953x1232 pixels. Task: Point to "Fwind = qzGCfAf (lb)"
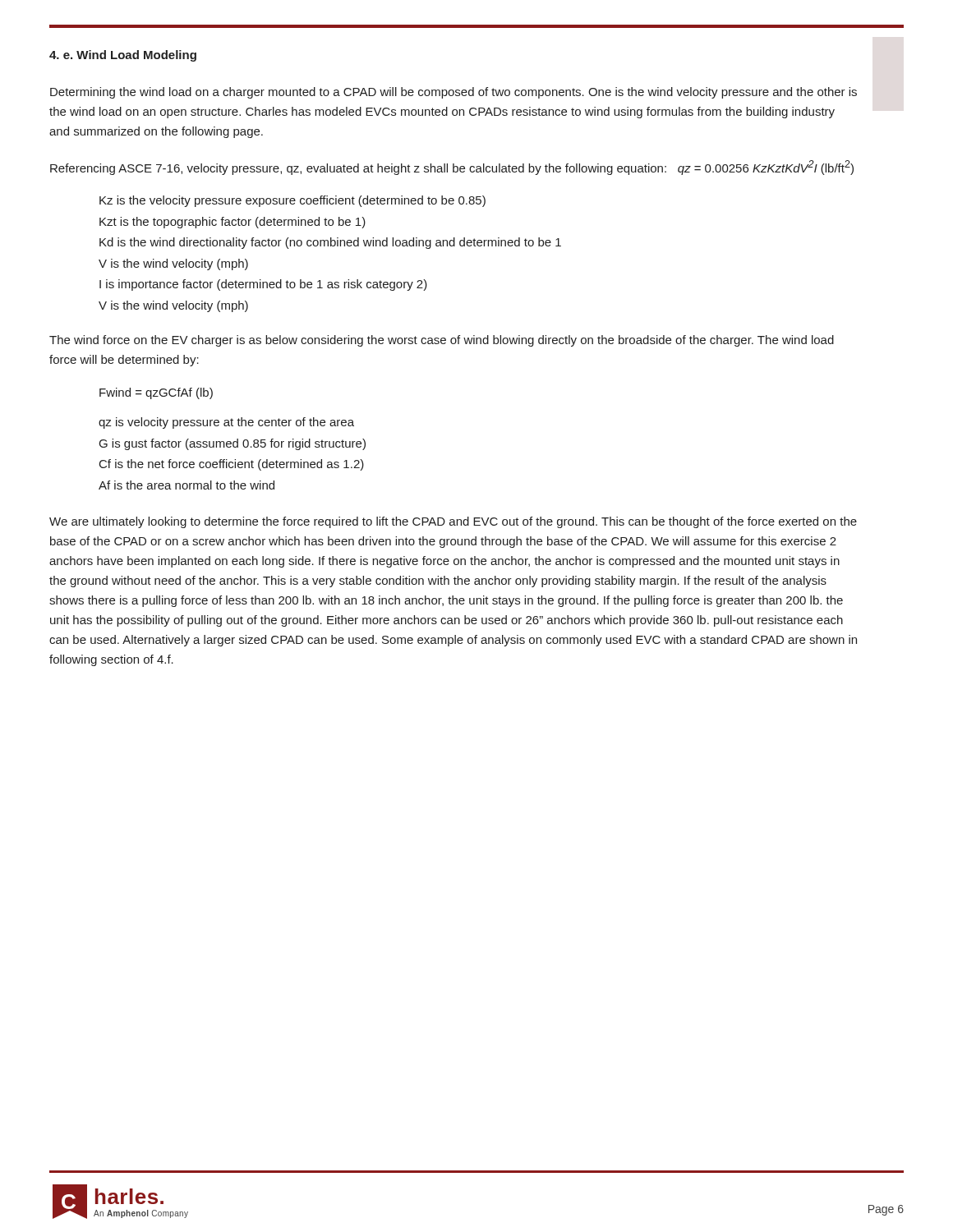156,392
